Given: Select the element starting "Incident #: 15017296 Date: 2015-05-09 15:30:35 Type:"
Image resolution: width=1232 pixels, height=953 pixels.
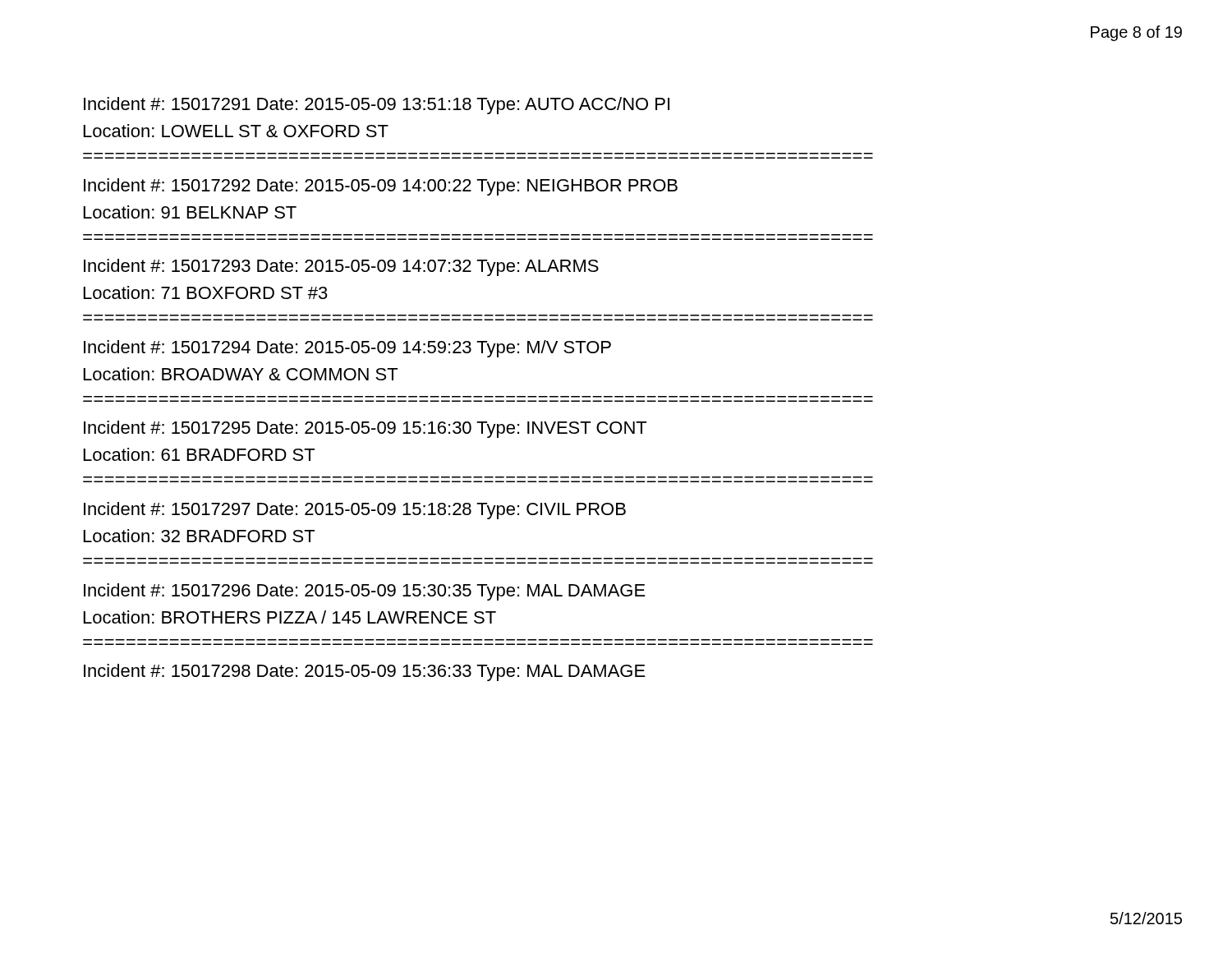Looking at the screenshot, I should pos(616,603).
